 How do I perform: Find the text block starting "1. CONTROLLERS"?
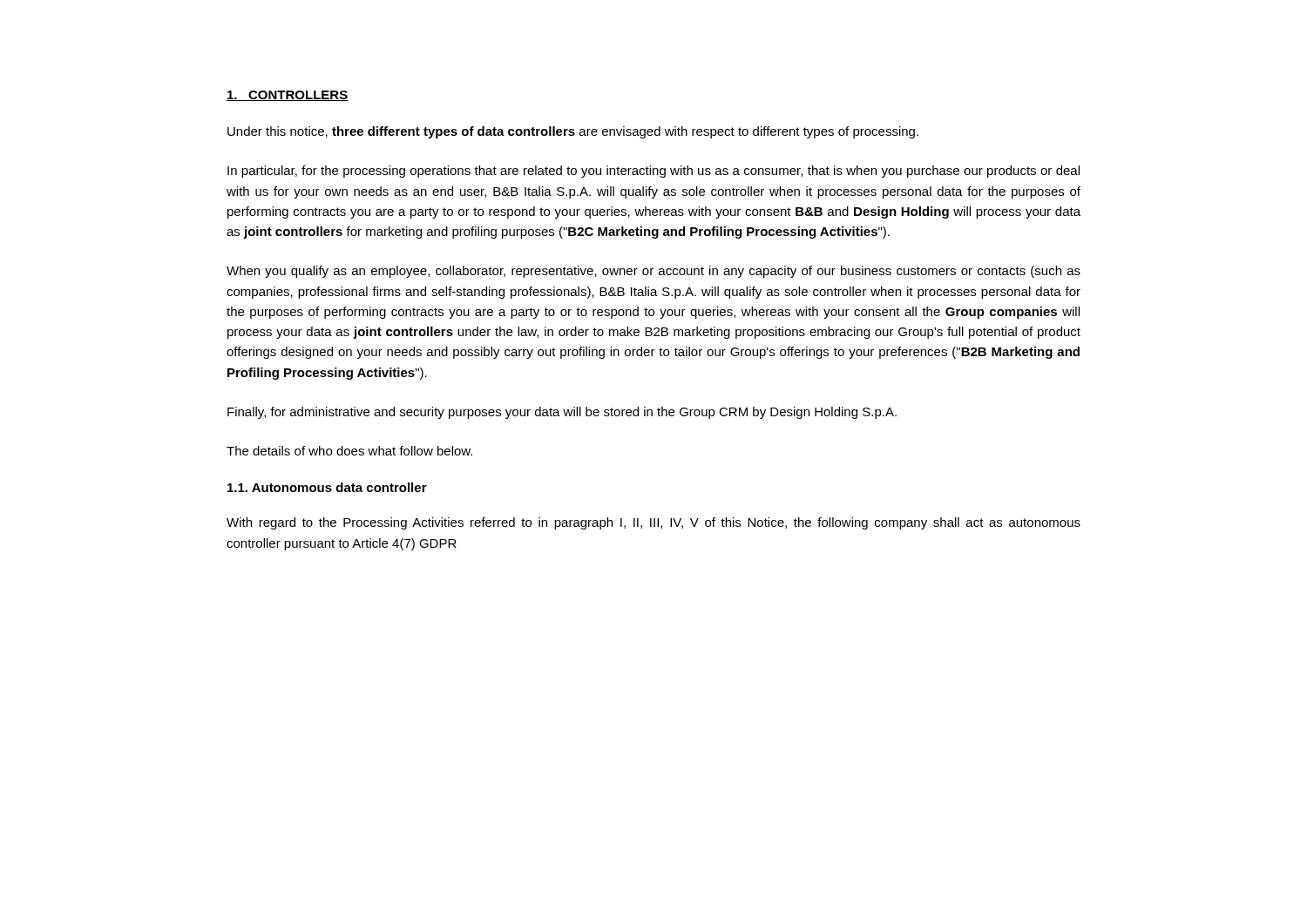pos(287,95)
